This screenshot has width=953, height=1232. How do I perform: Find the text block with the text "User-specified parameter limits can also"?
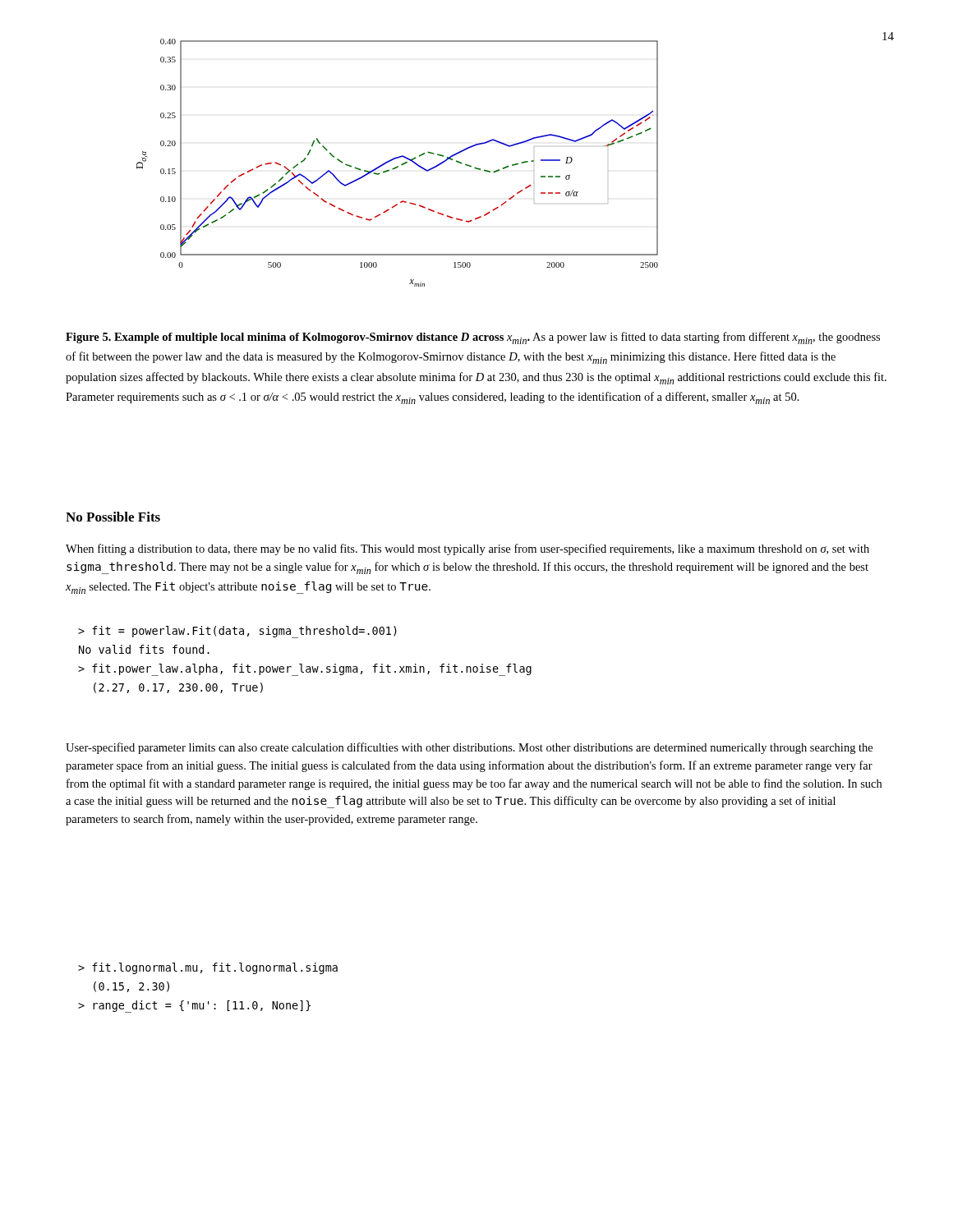pyautogui.click(x=474, y=783)
